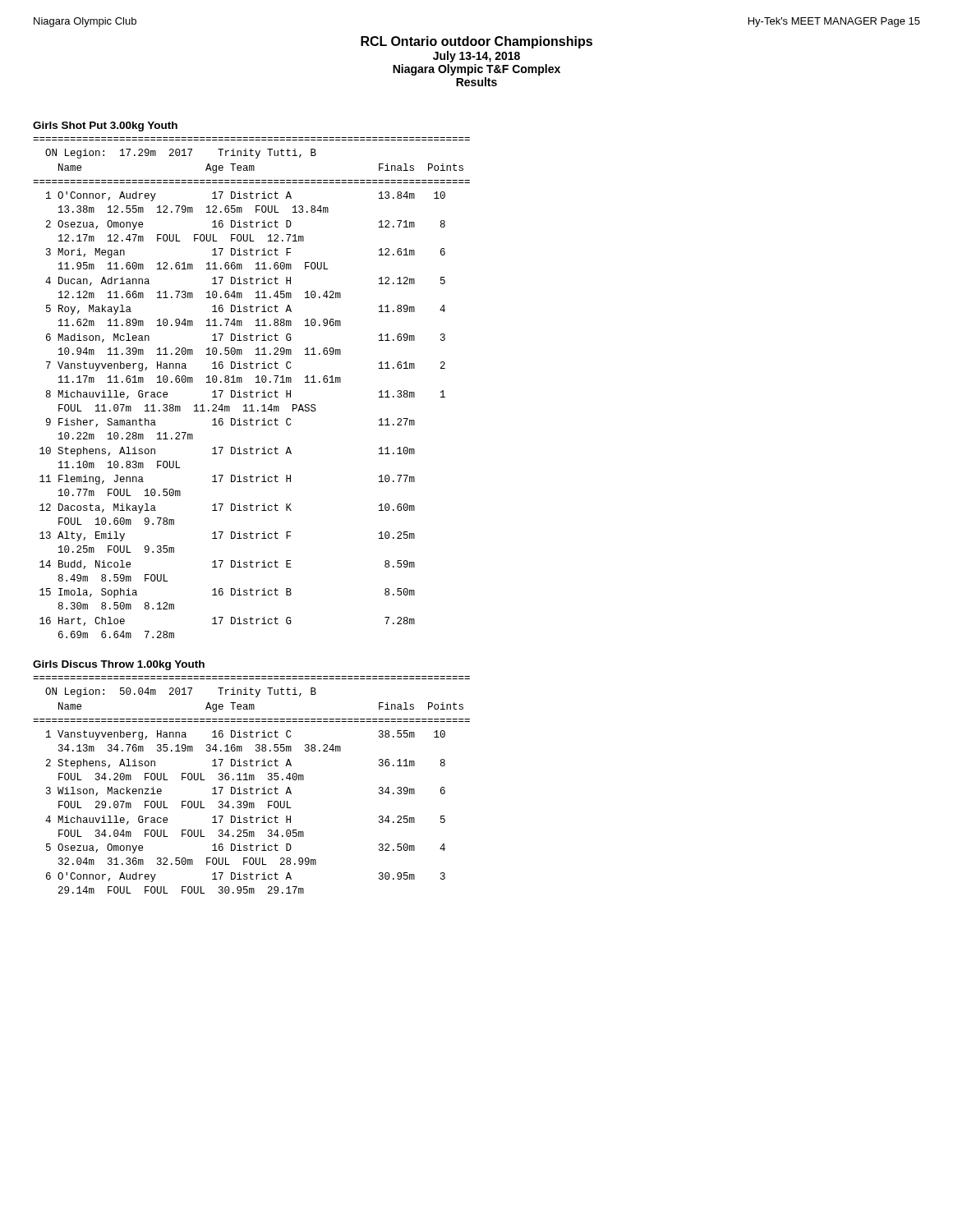Find the table that mentions "======================================================================= ON Legion: 50.04m"
The image size is (953, 1232).
(476, 785)
